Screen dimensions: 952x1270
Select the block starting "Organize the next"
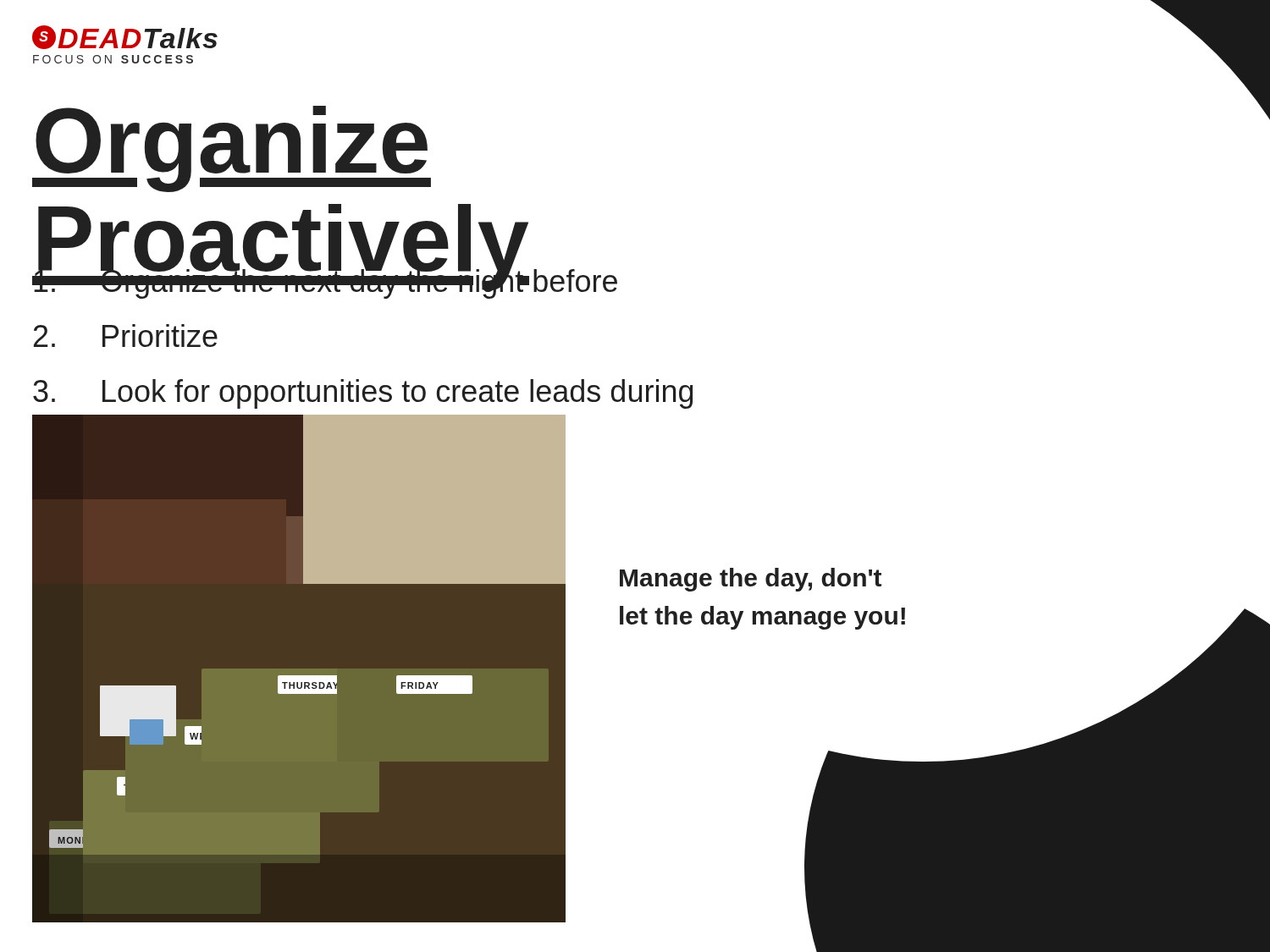coord(325,282)
